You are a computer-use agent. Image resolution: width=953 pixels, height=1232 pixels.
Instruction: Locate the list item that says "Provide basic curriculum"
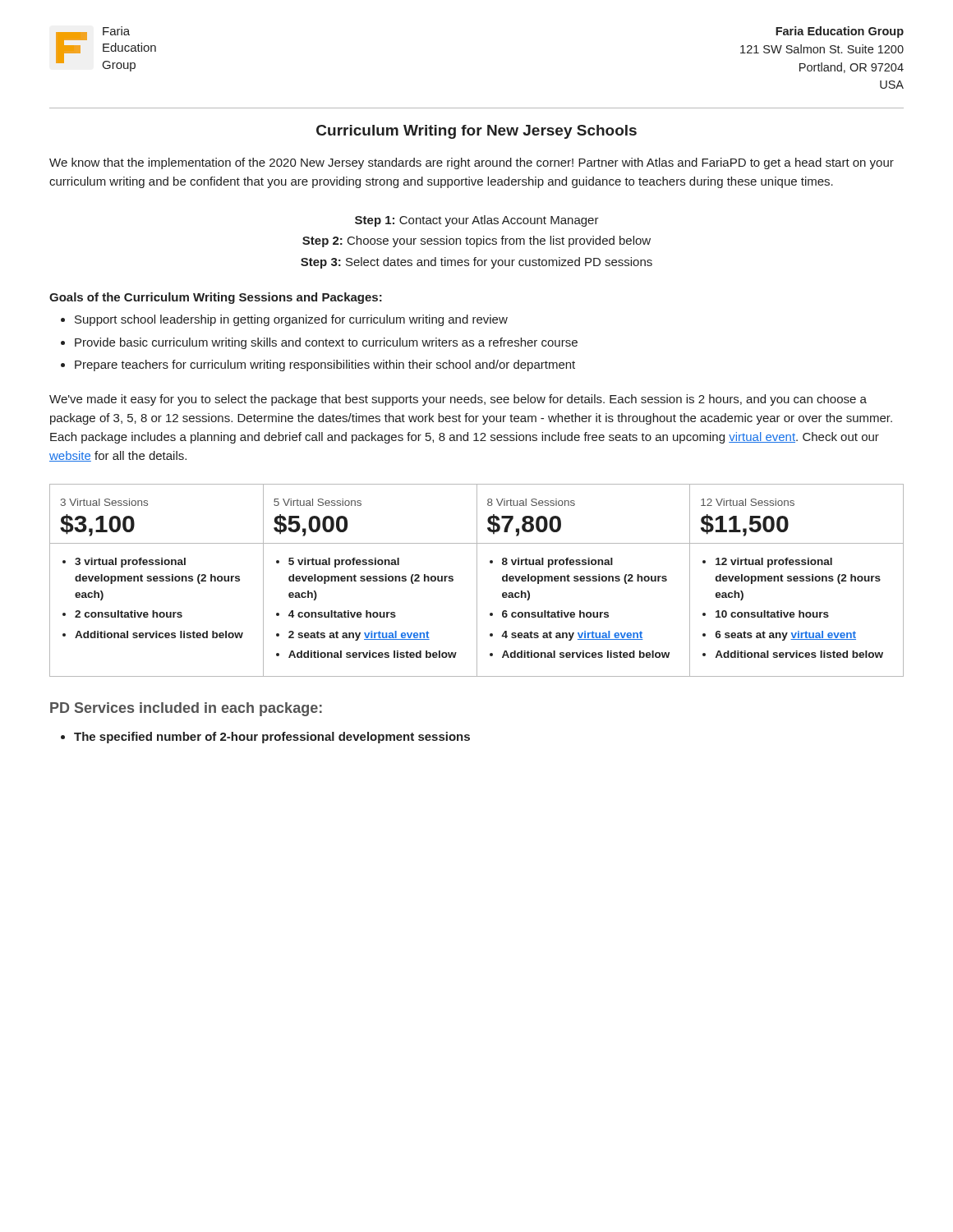tap(326, 342)
